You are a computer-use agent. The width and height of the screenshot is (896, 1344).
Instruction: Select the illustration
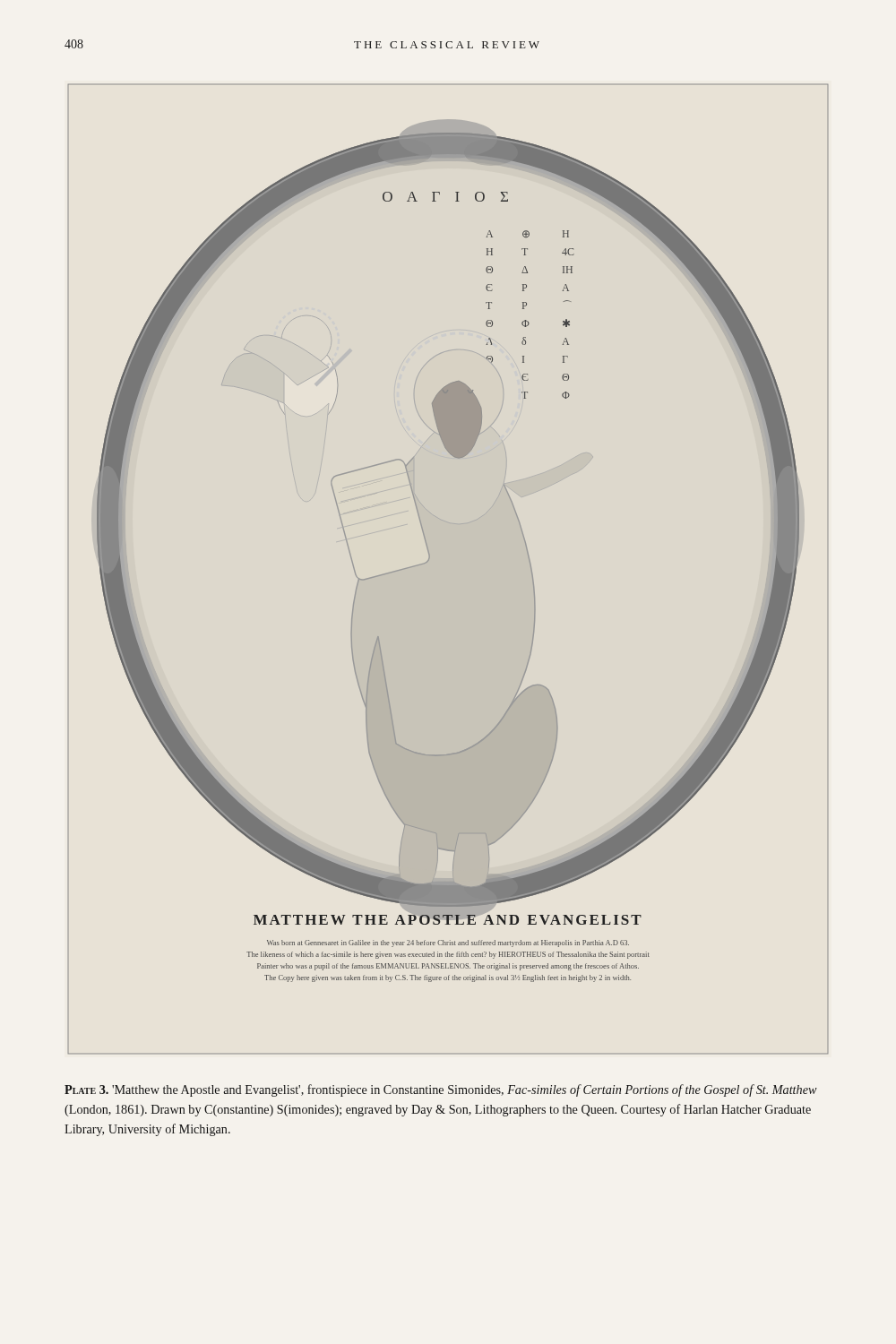[x=448, y=569]
